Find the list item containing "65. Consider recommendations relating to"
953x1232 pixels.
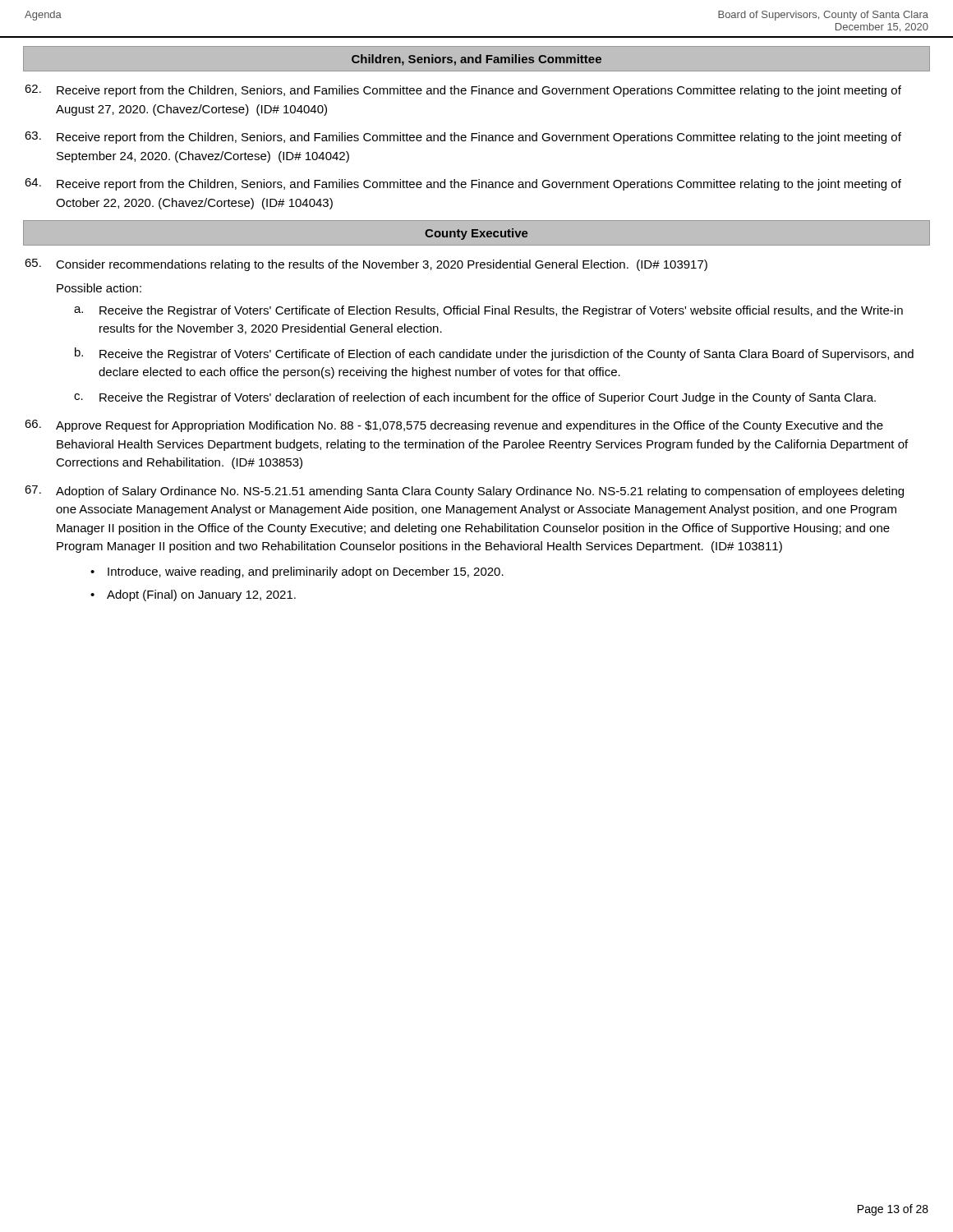[476, 265]
